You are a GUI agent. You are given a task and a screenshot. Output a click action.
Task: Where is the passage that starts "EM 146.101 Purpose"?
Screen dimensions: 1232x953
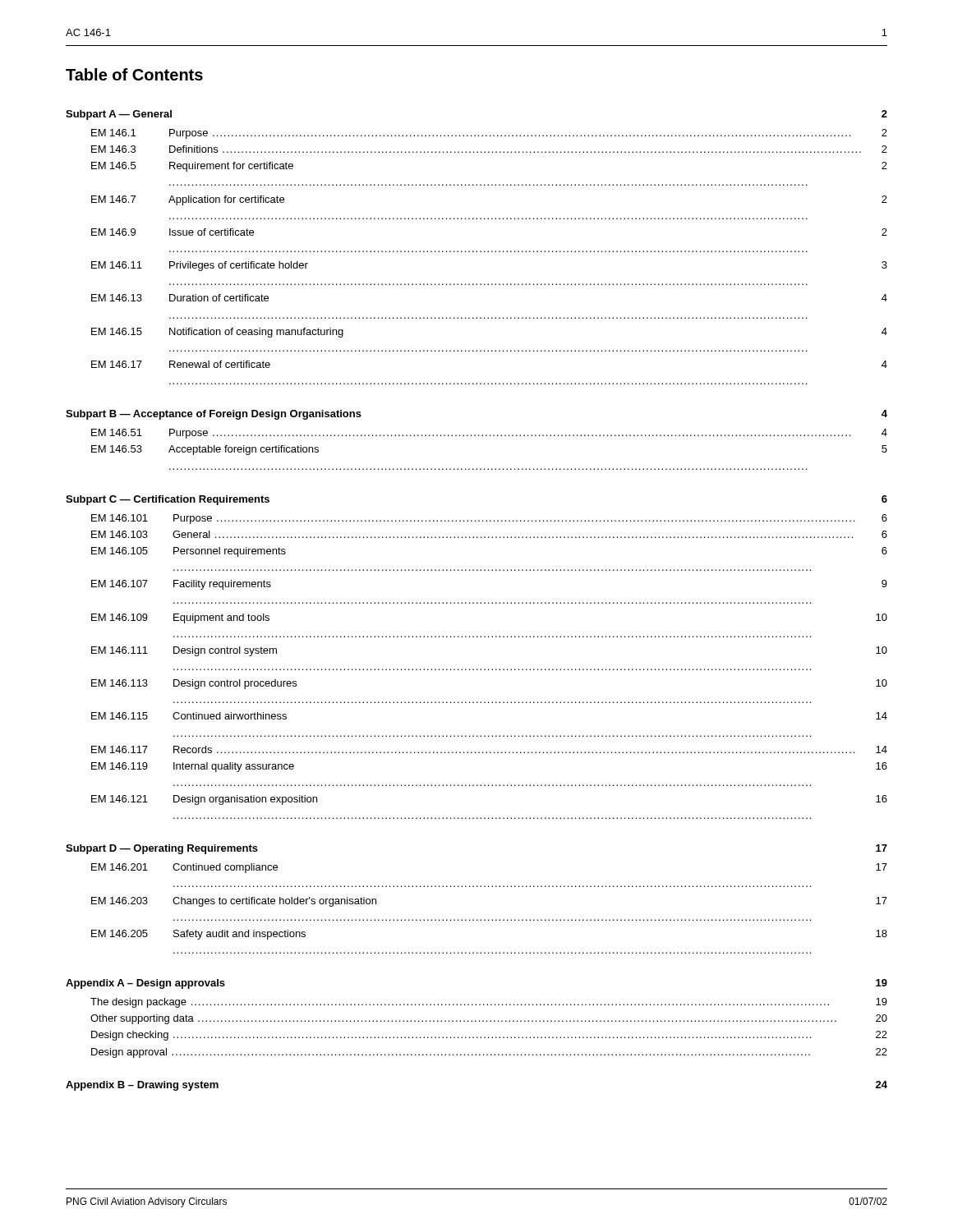pyautogui.click(x=489, y=518)
